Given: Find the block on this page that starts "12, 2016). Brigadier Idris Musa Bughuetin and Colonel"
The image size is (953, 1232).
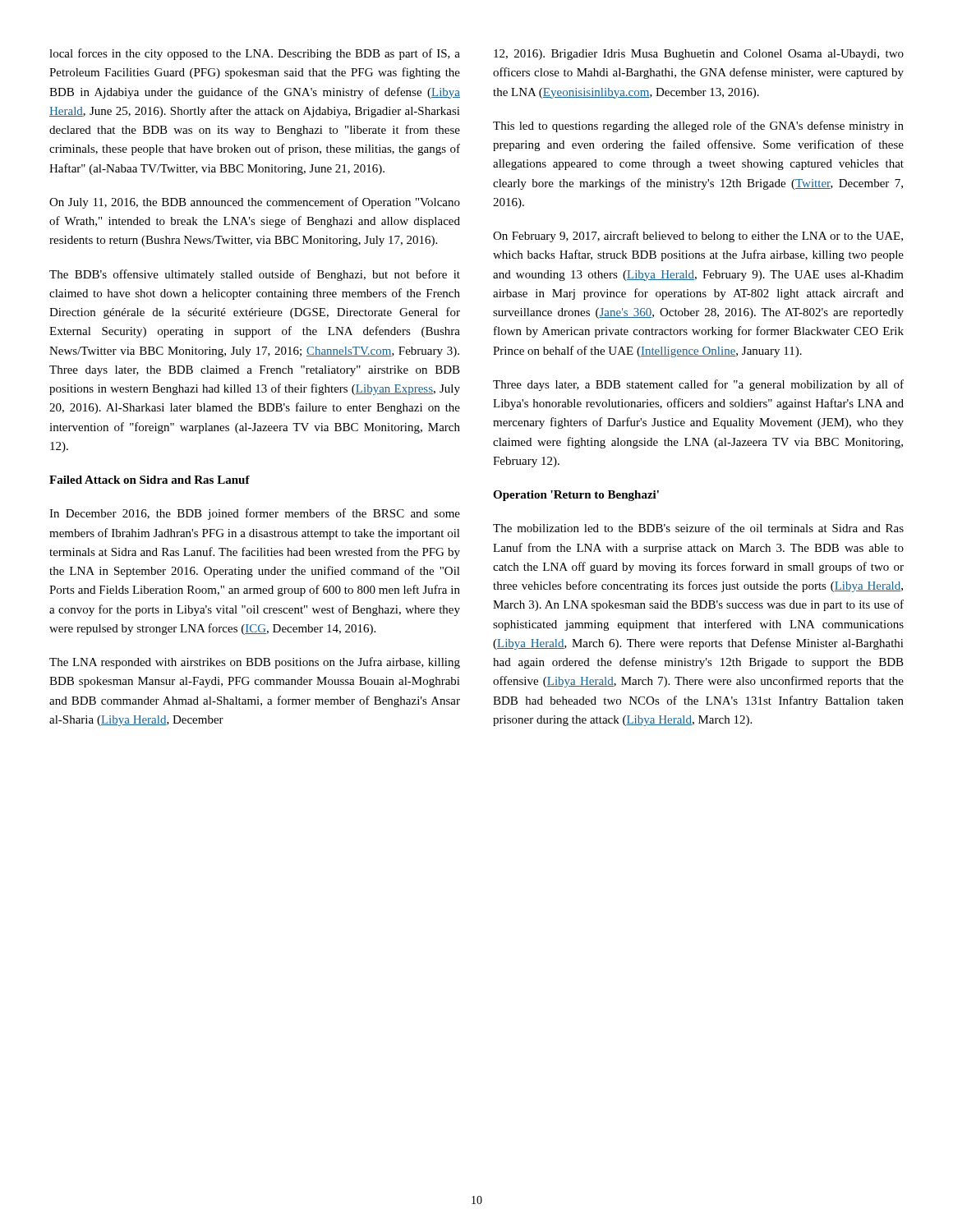Looking at the screenshot, I should click(698, 73).
